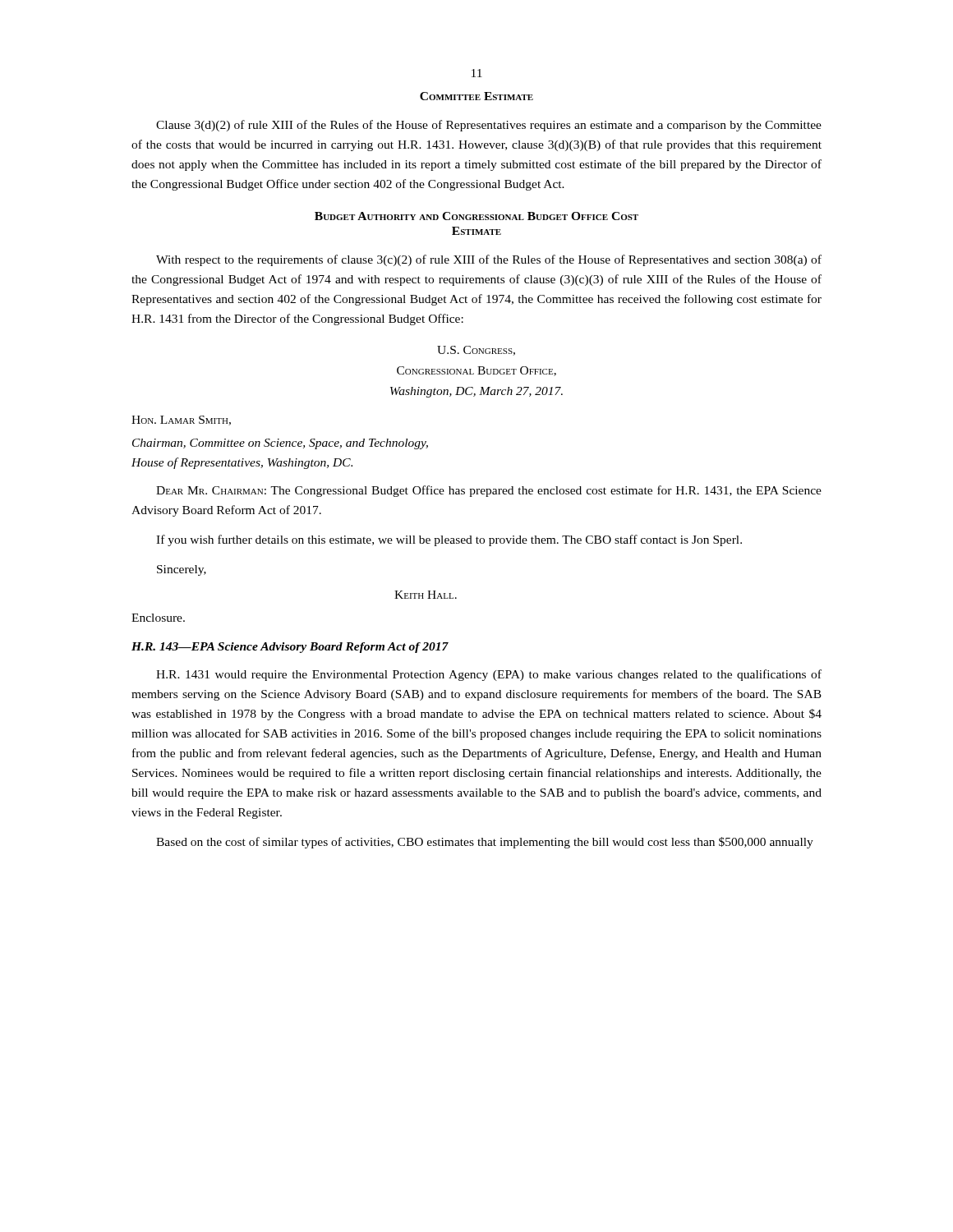Click on the text starting "Clause 3(d)(2) of rule XIII"
The height and width of the screenshot is (1232, 953).
(476, 154)
